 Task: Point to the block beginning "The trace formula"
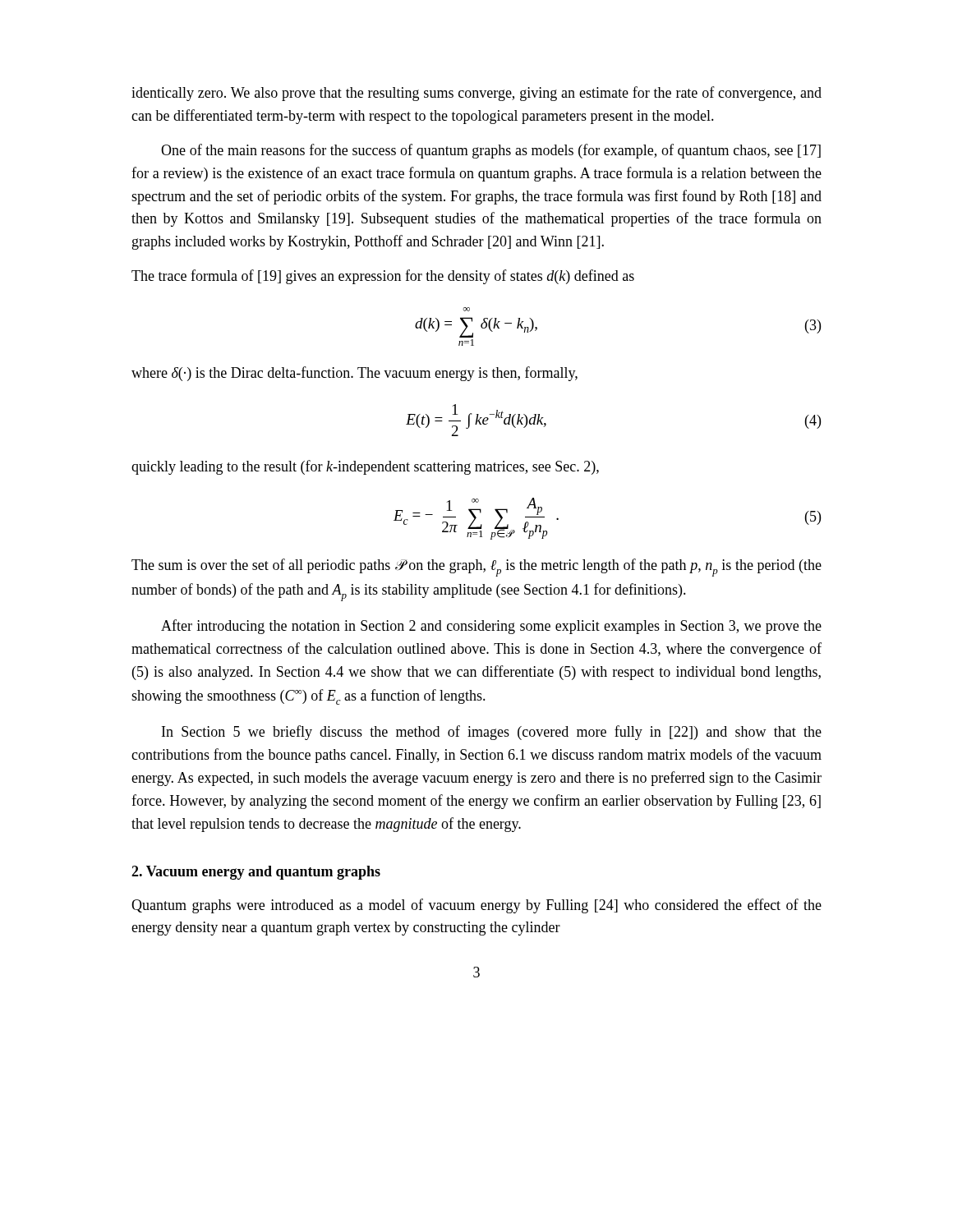coord(476,277)
